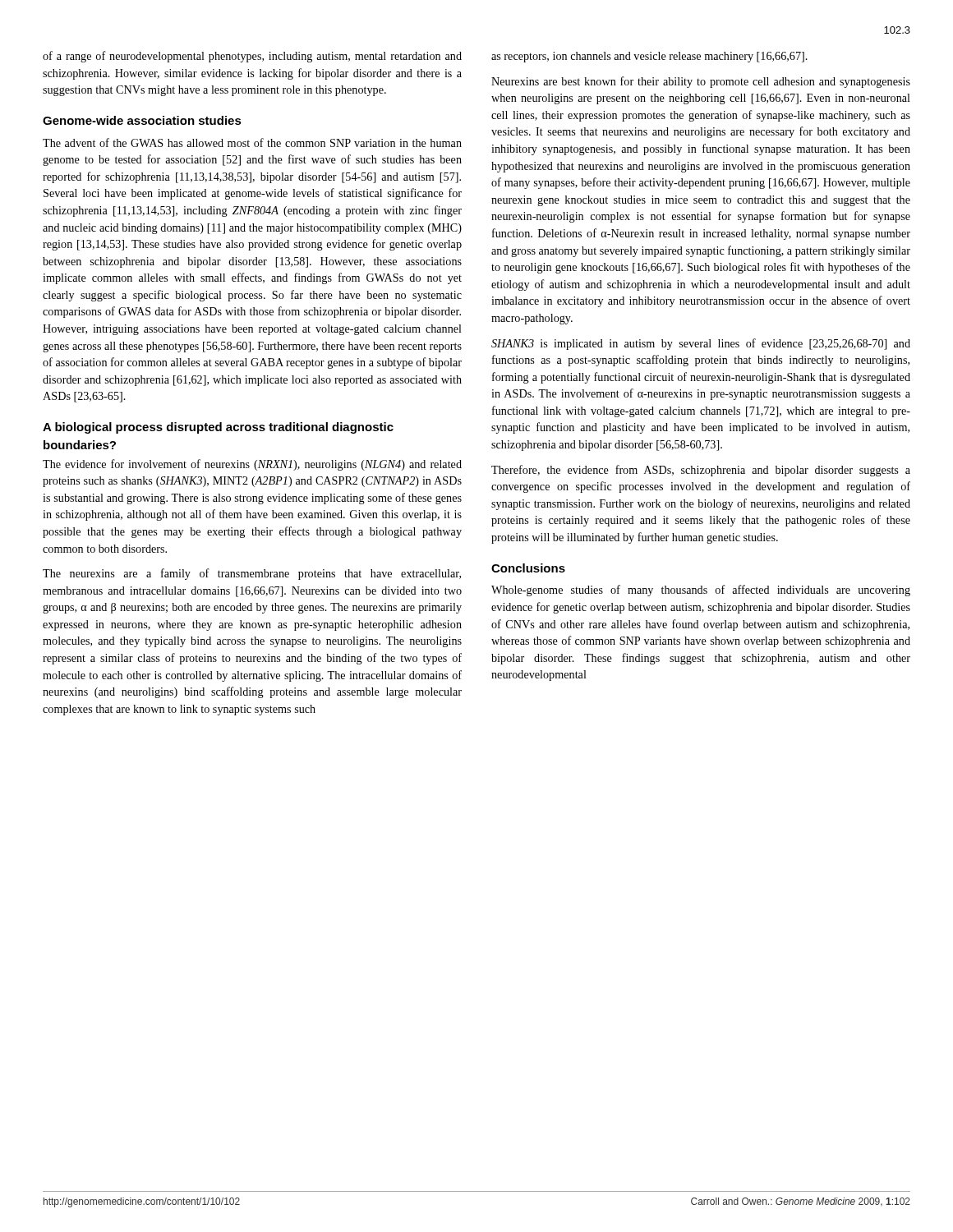Where does it say "Genome-wide association studies"?
The width and height of the screenshot is (953, 1232).
pos(252,120)
